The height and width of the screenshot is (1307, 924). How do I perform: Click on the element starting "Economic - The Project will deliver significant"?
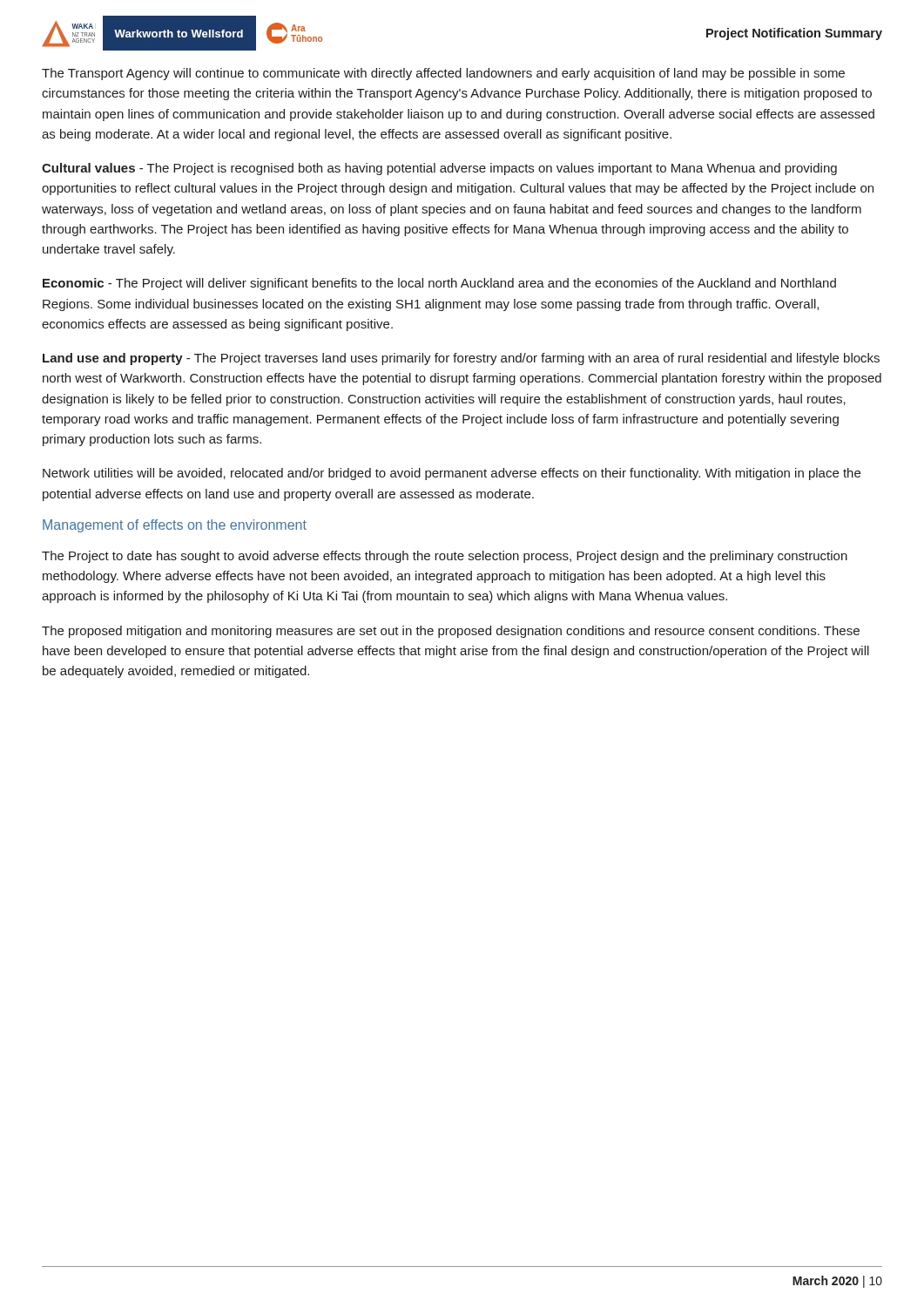click(x=439, y=303)
